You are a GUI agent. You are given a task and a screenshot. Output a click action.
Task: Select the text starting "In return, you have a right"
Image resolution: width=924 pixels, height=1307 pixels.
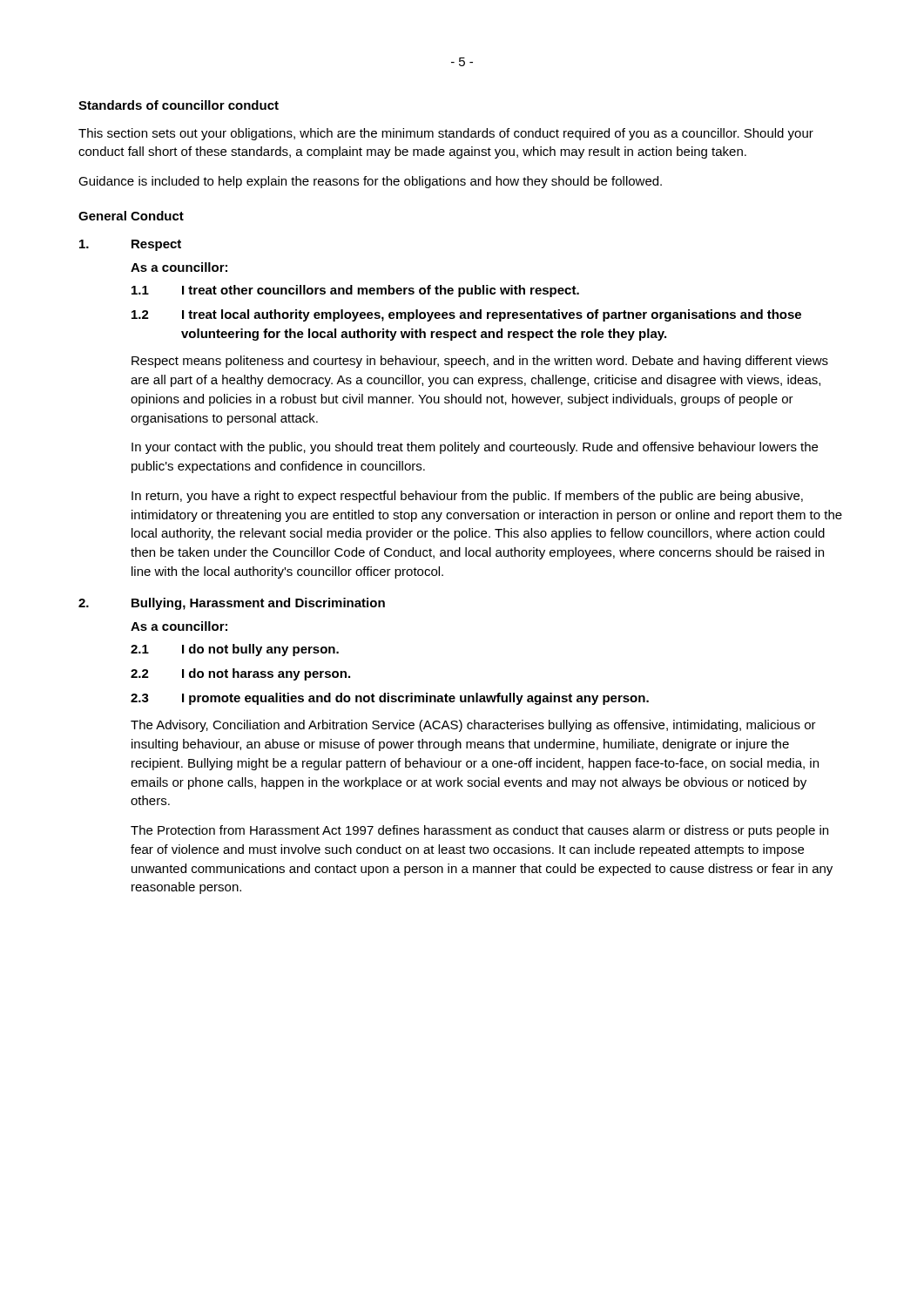coord(486,533)
